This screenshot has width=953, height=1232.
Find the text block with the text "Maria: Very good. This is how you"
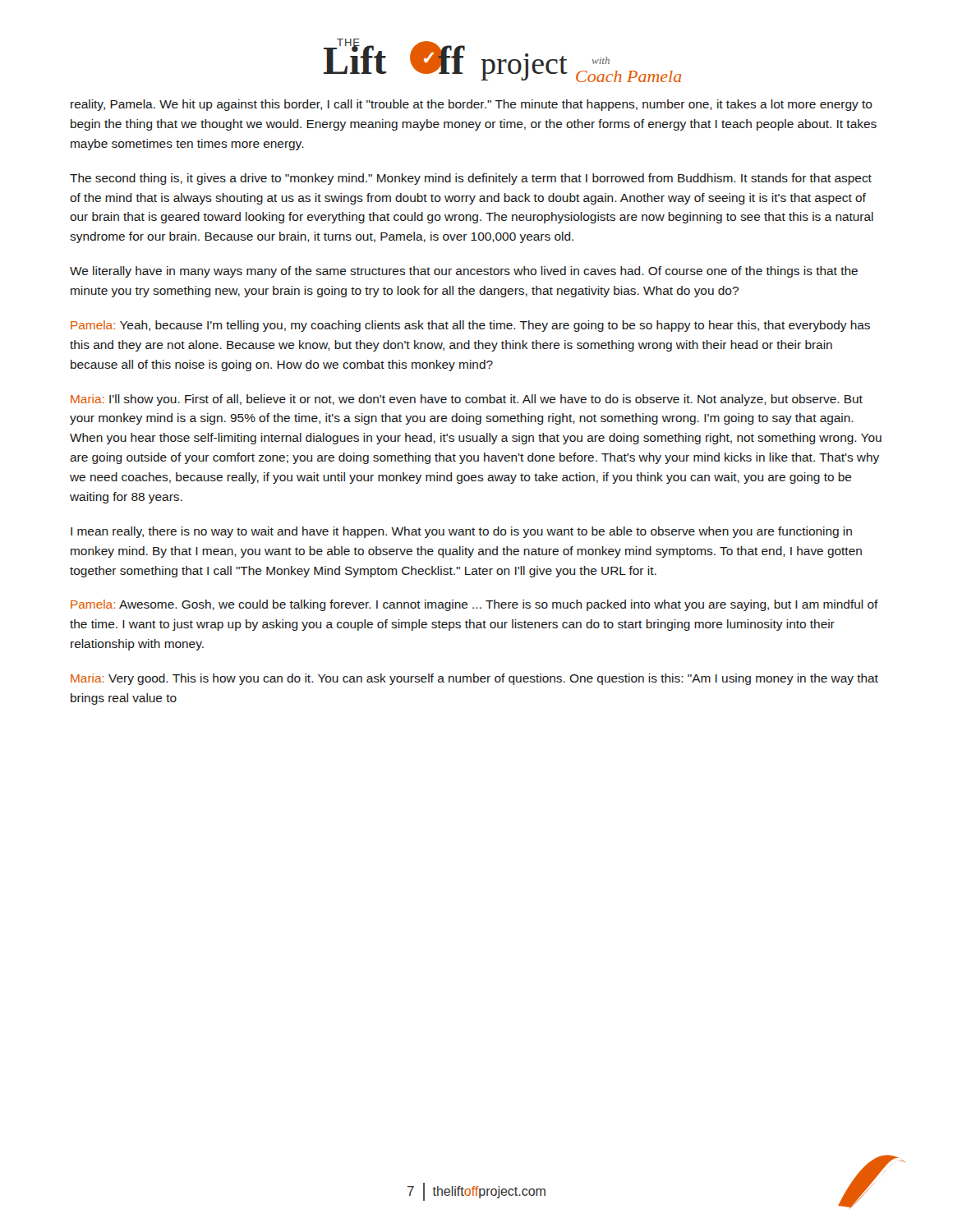pyautogui.click(x=476, y=688)
